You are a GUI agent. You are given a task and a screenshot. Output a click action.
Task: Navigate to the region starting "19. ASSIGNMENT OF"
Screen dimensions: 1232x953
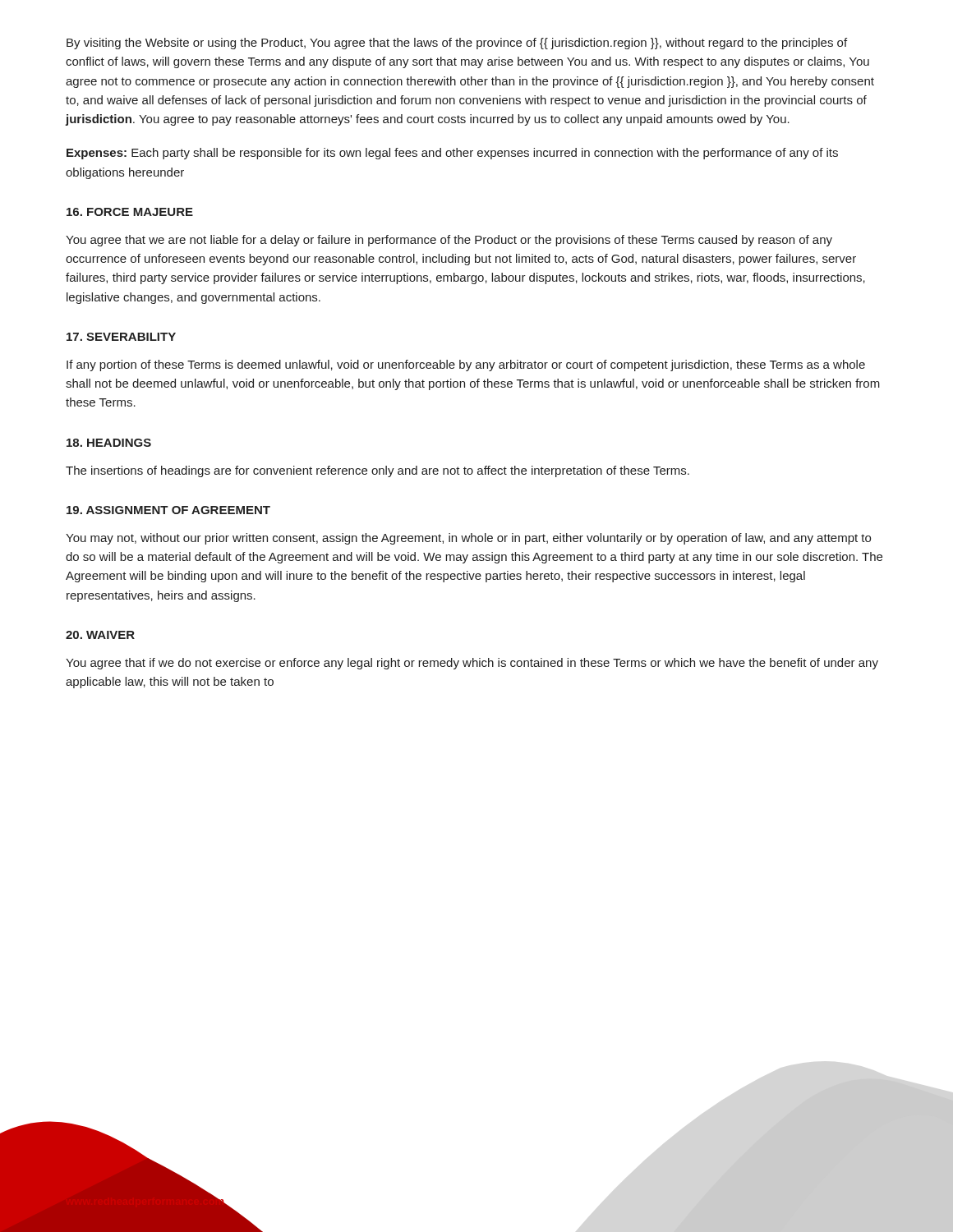click(168, 509)
